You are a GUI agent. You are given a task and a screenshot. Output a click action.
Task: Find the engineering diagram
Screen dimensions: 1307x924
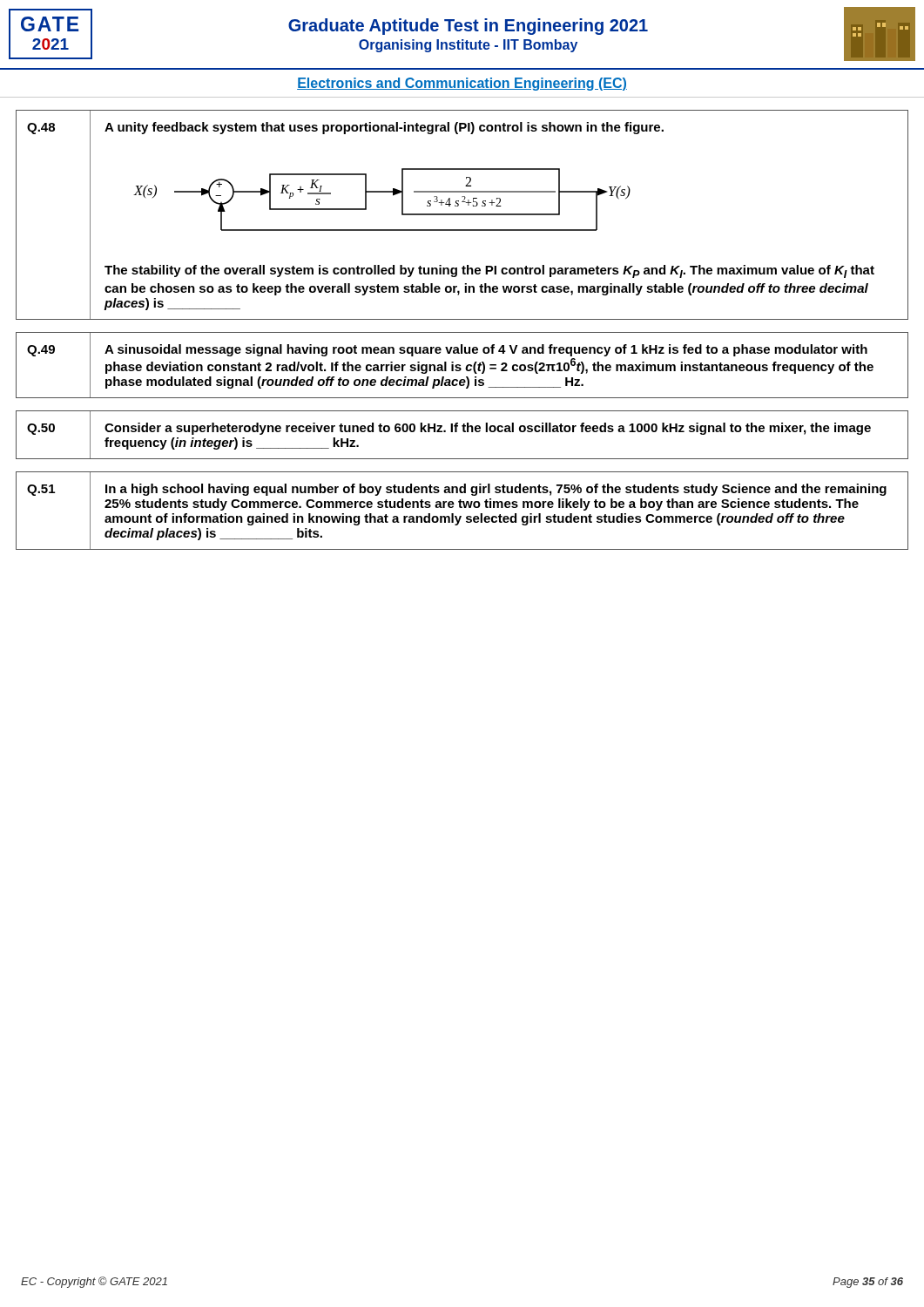[512, 196]
